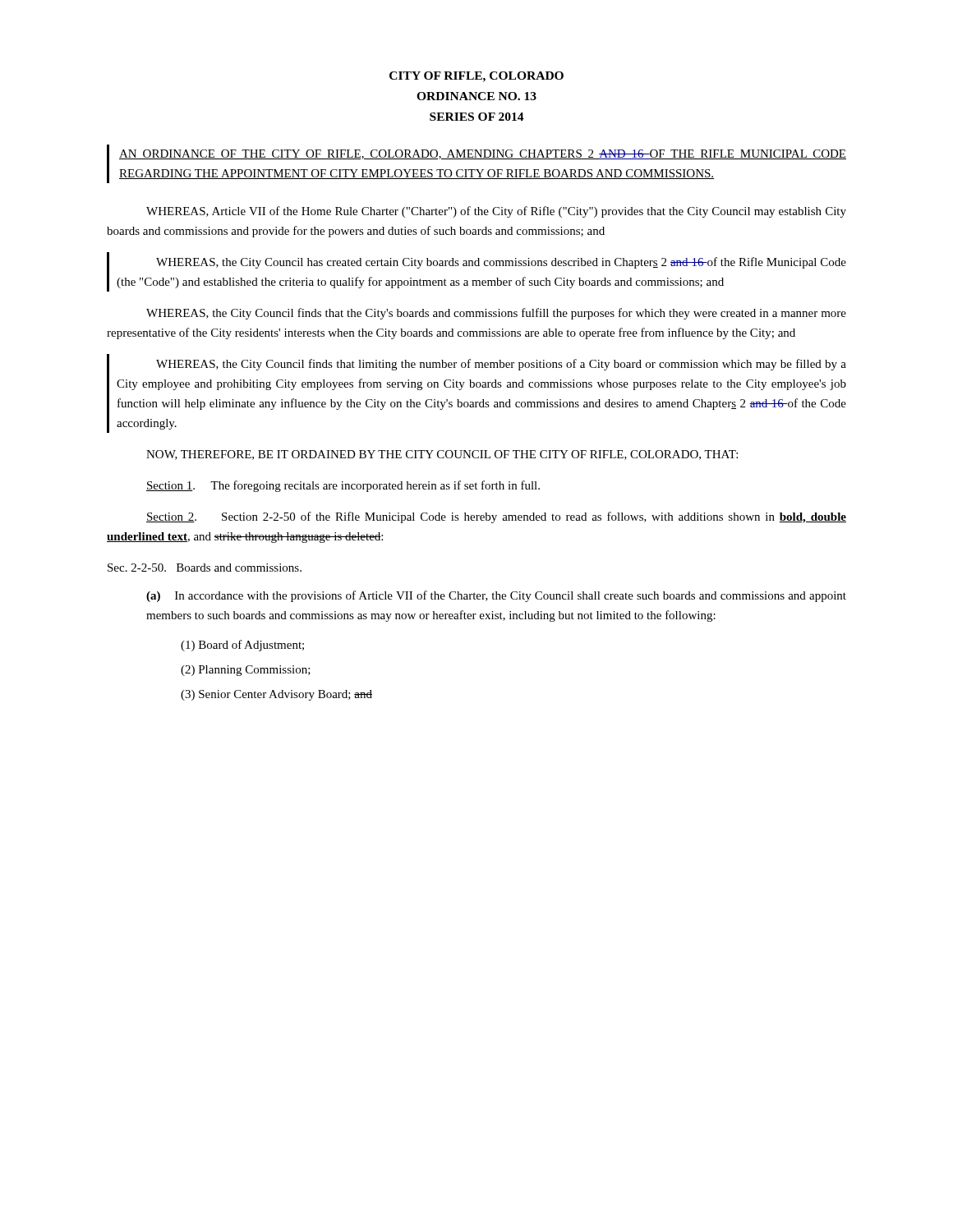Where is the passage that starts "Section 1. The foregoing recitals are"?
The height and width of the screenshot is (1232, 953).
(343, 485)
